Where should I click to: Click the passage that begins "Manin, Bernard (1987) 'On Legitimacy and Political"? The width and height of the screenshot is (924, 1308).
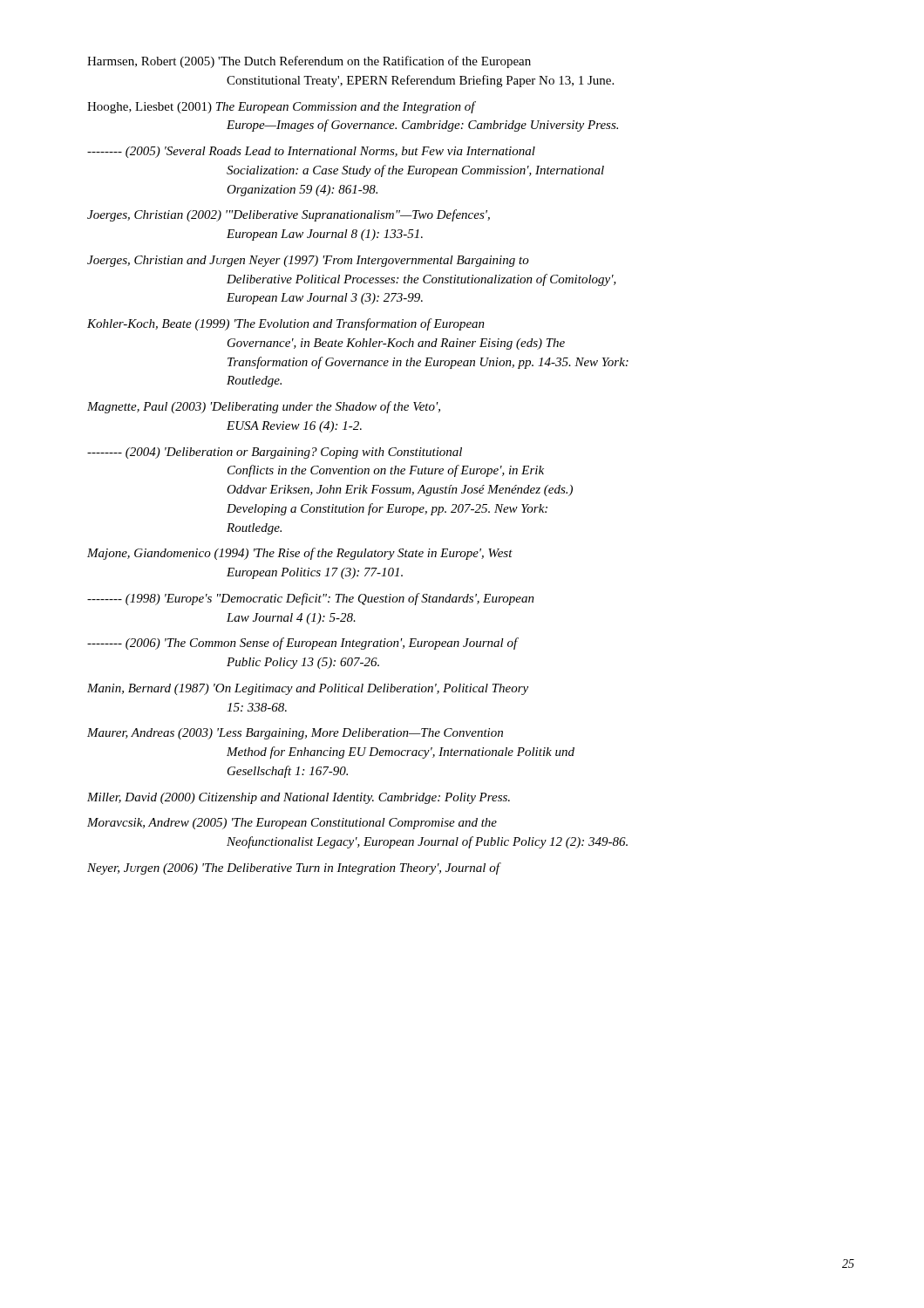471,699
